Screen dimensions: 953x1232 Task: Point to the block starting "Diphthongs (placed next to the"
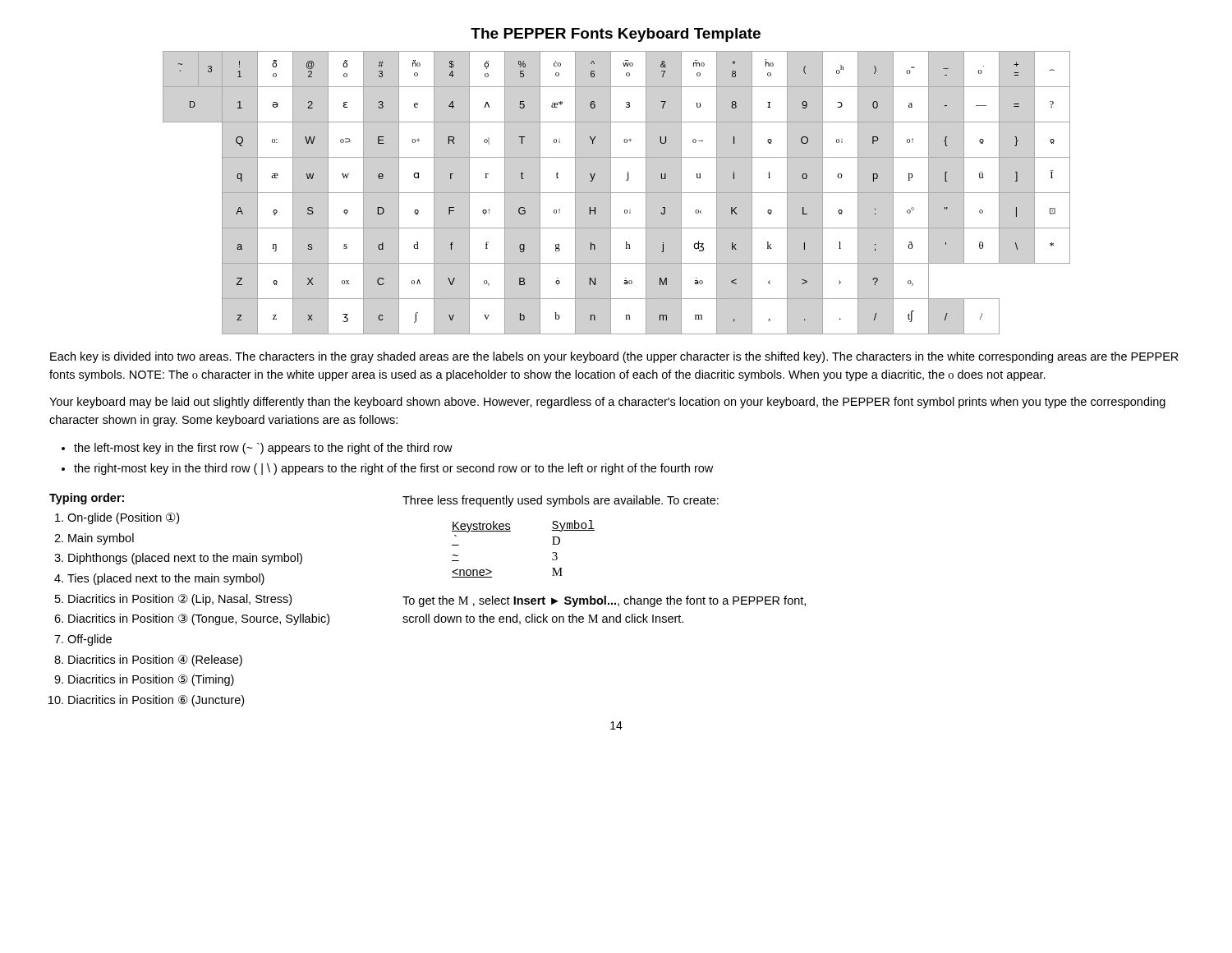pos(185,558)
